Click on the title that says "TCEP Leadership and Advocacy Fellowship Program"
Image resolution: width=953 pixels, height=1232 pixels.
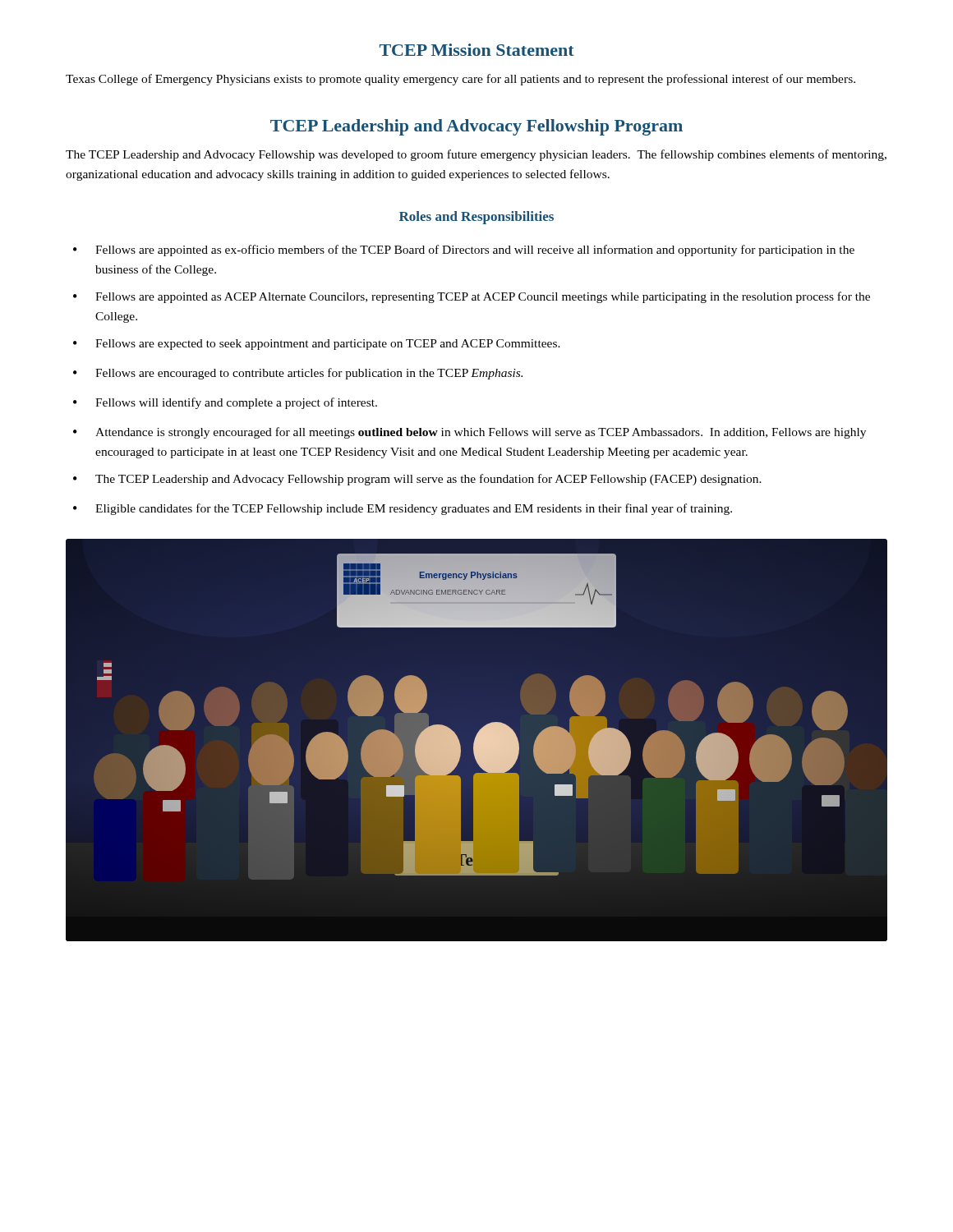476,125
